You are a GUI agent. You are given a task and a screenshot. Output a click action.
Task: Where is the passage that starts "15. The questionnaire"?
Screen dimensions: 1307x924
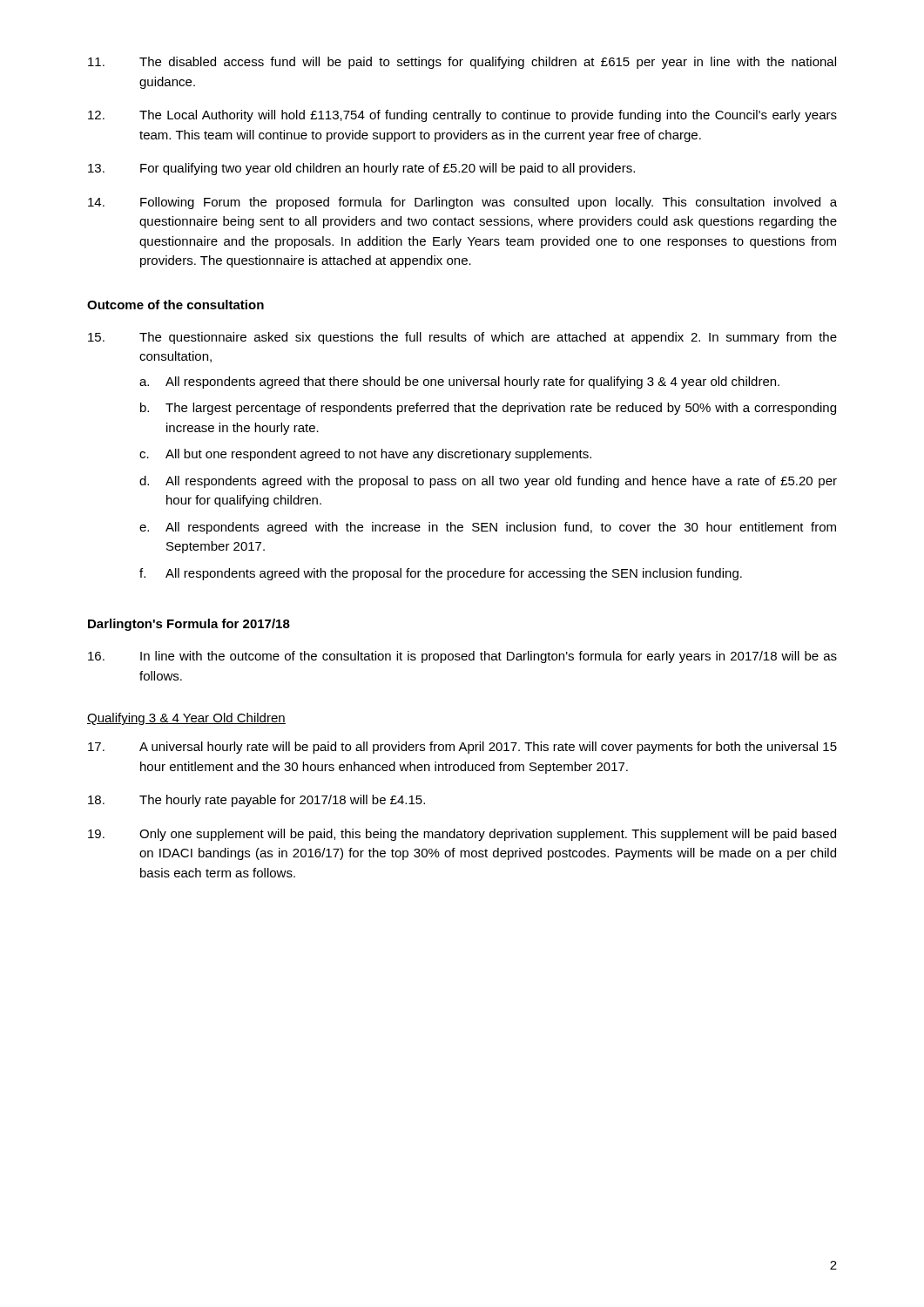(x=462, y=458)
